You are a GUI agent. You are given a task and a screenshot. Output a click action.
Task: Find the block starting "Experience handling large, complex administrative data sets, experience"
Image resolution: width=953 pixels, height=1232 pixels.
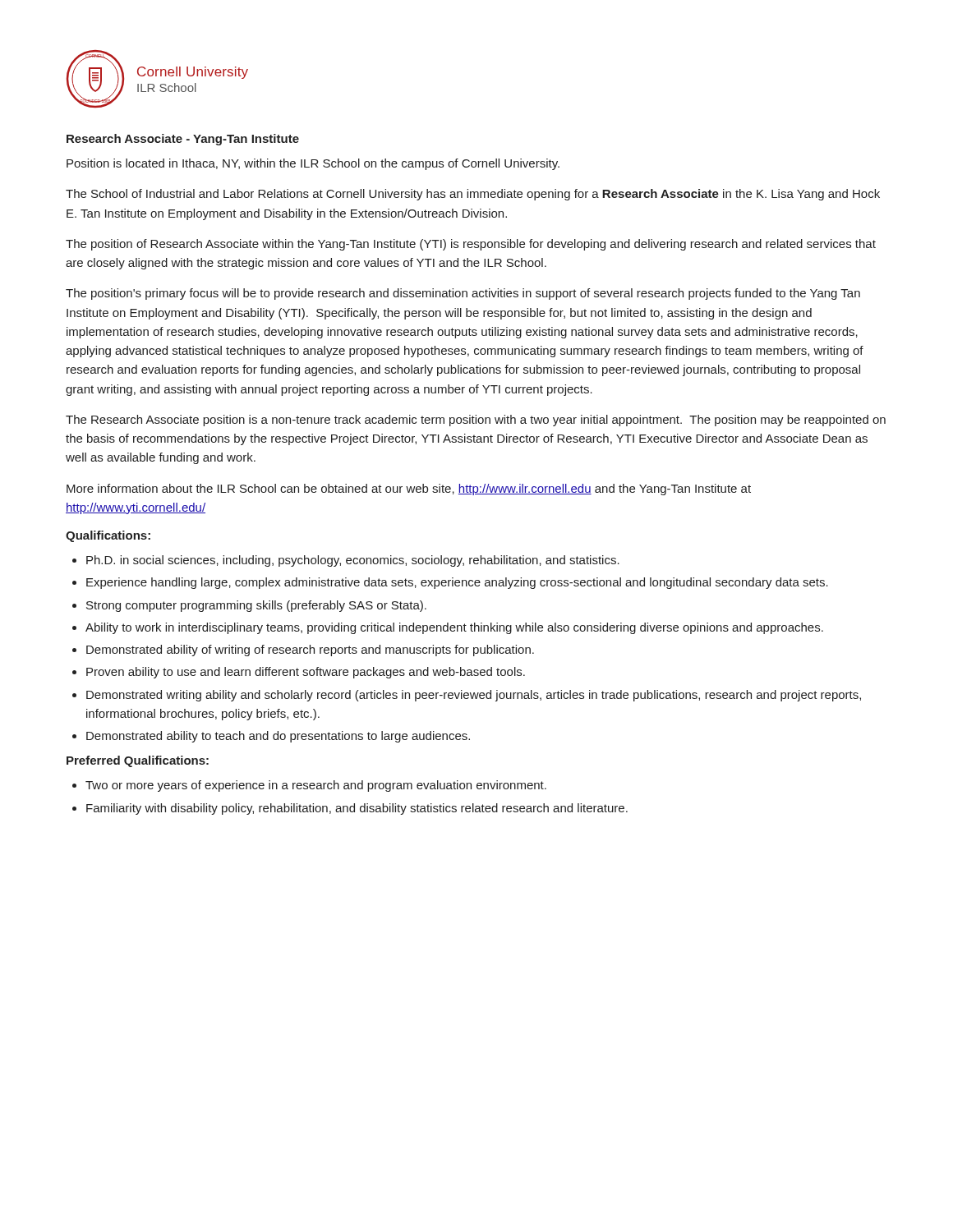[457, 582]
